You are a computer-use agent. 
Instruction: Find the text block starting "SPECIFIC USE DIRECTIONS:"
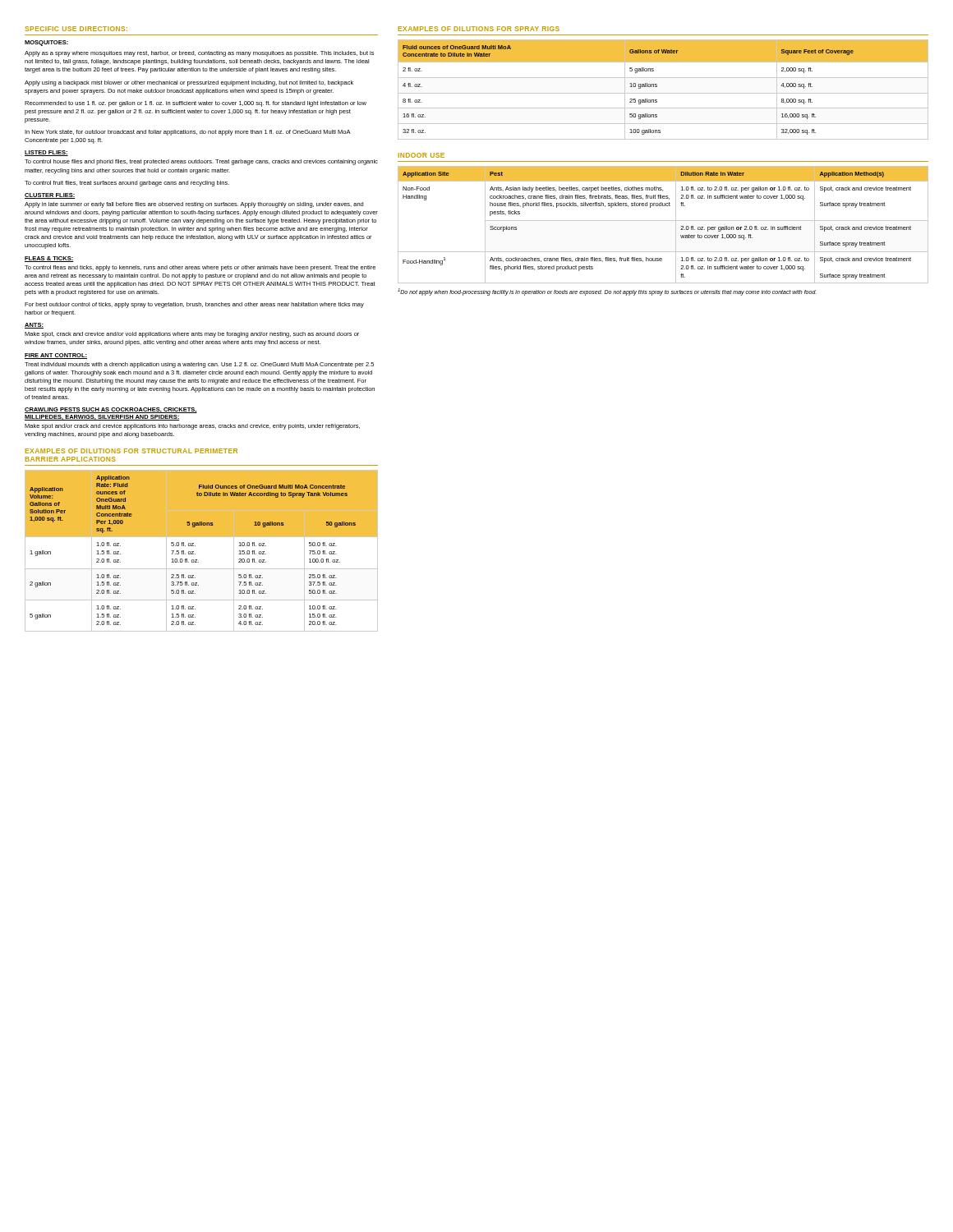click(77, 29)
